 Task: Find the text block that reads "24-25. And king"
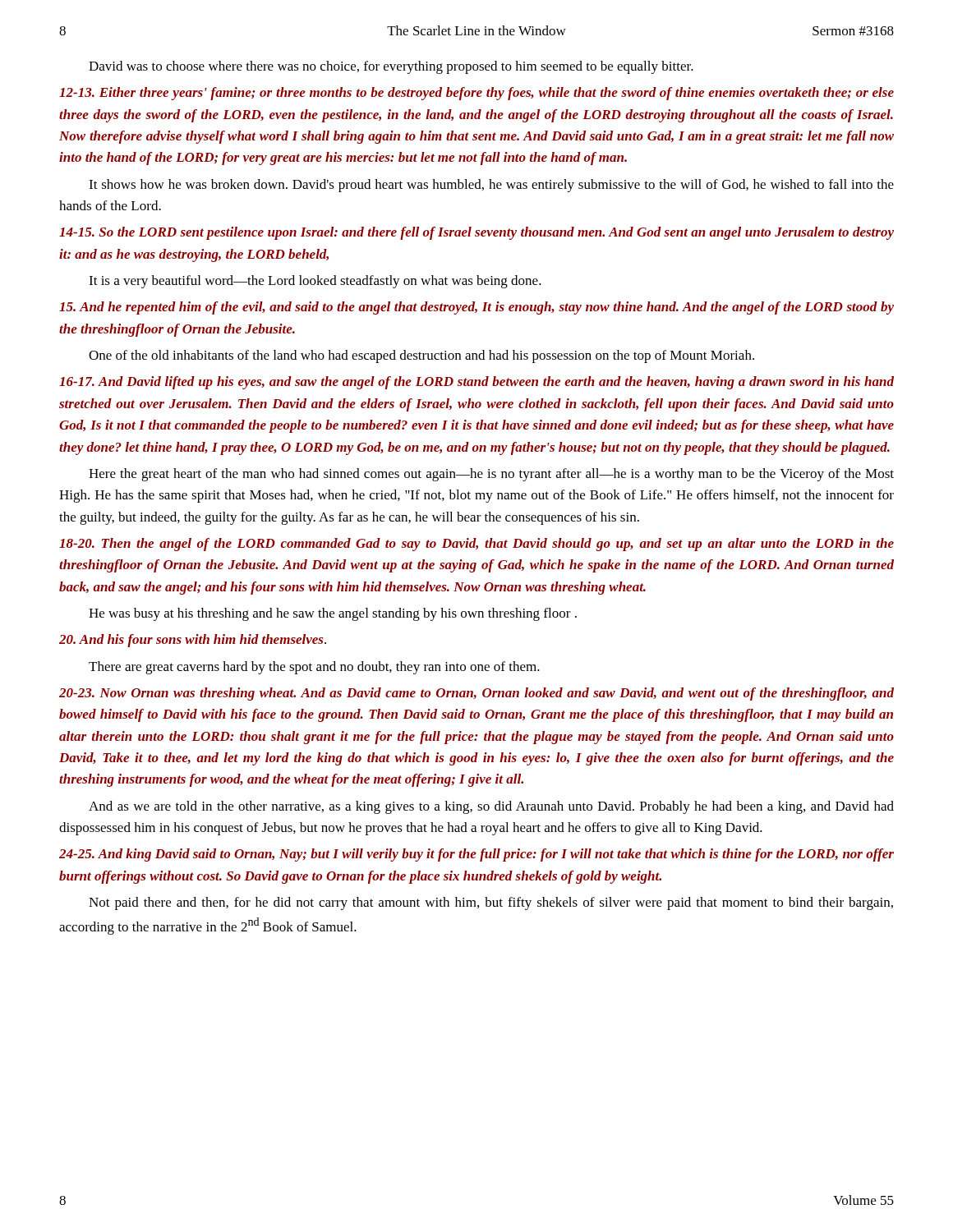[x=476, y=865]
